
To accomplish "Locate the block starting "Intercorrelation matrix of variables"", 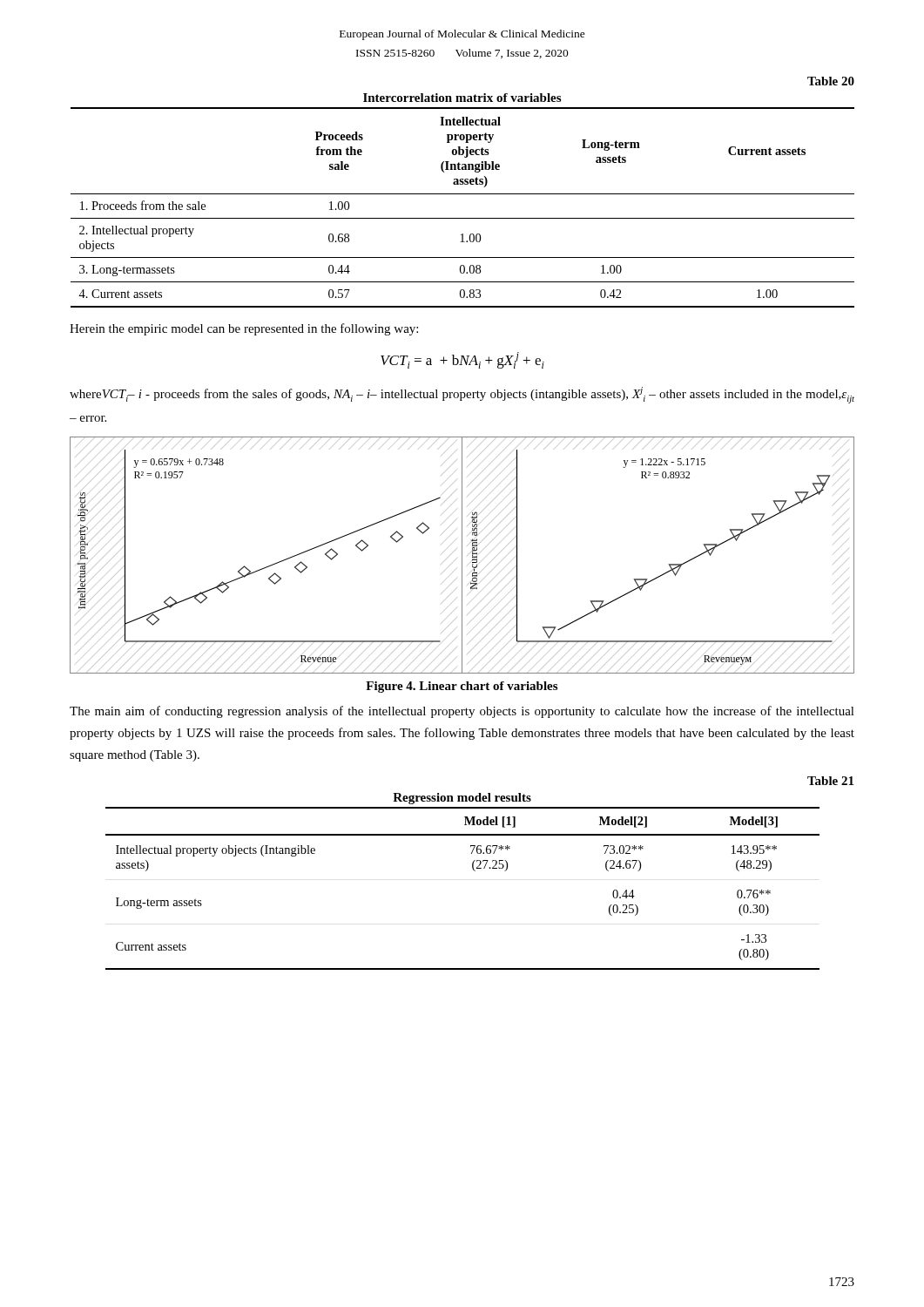I will (x=462, y=98).
